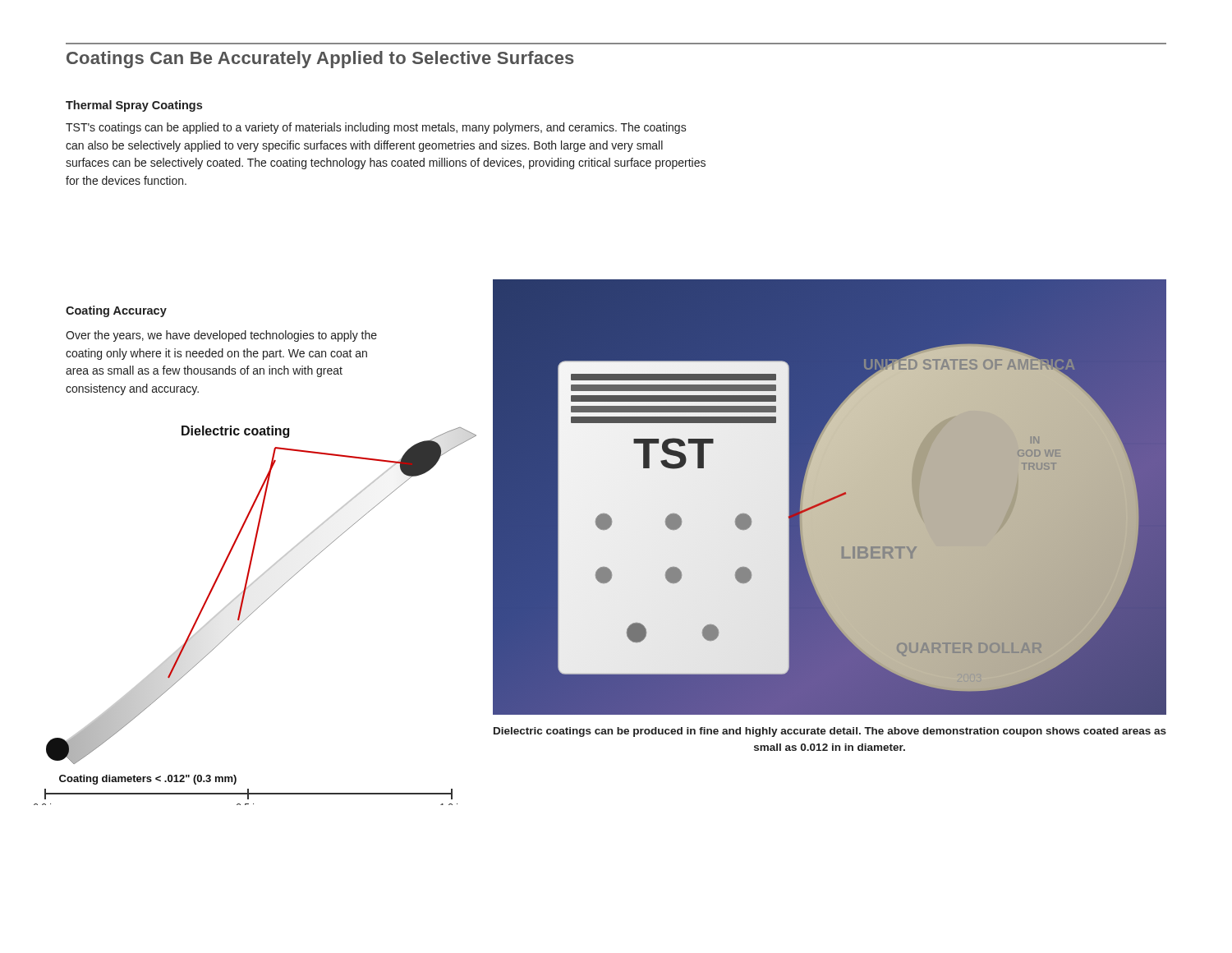Viewport: 1232px width, 953px height.
Task: Select the text starting "Over the years, we have developed technologies to"
Action: pyautogui.click(x=226, y=363)
